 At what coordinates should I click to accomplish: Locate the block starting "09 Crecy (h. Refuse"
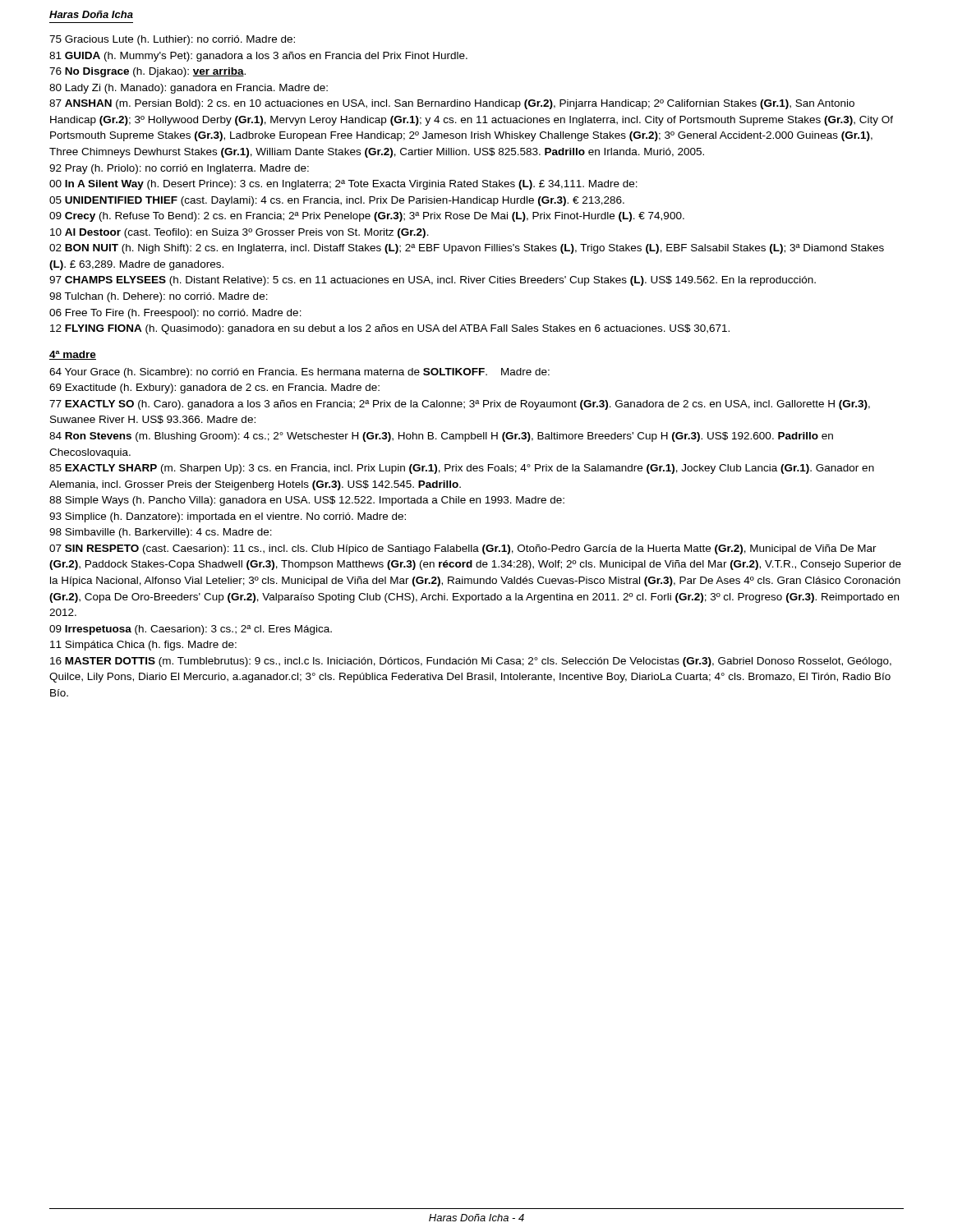[x=476, y=216]
